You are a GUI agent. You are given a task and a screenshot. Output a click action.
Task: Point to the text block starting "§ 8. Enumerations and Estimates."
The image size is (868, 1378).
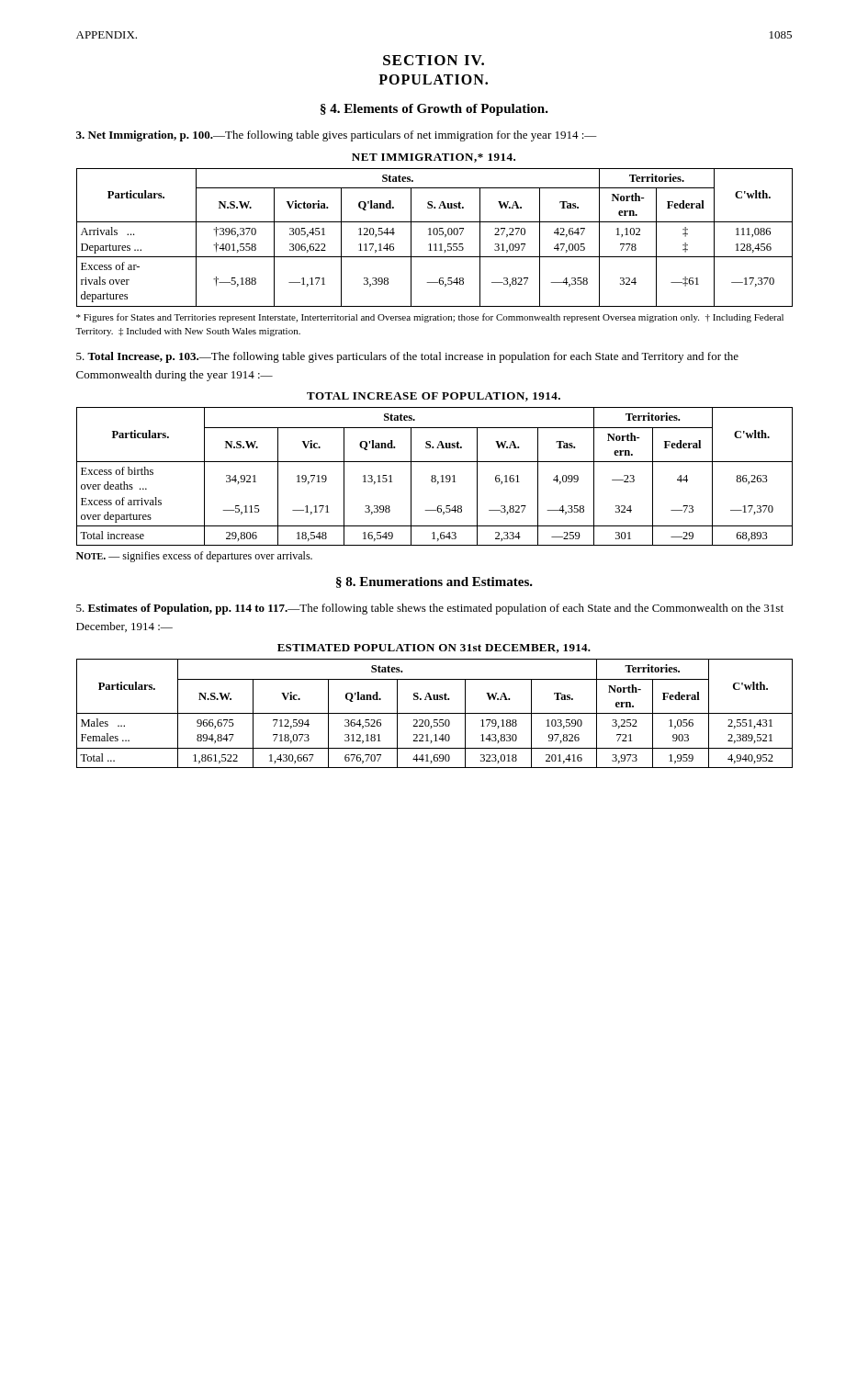(x=434, y=582)
